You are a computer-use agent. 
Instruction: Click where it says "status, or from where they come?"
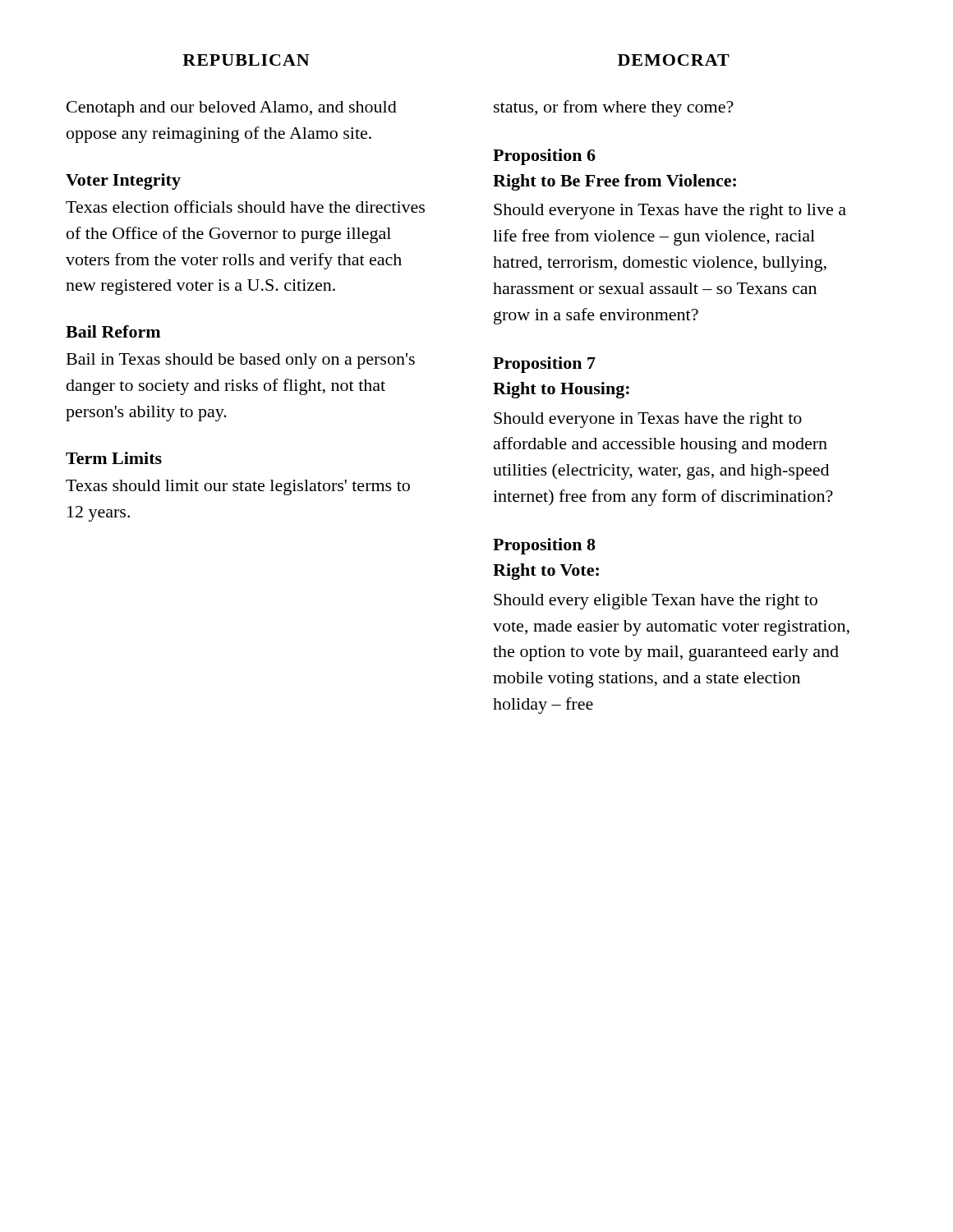tap(613, 106)
